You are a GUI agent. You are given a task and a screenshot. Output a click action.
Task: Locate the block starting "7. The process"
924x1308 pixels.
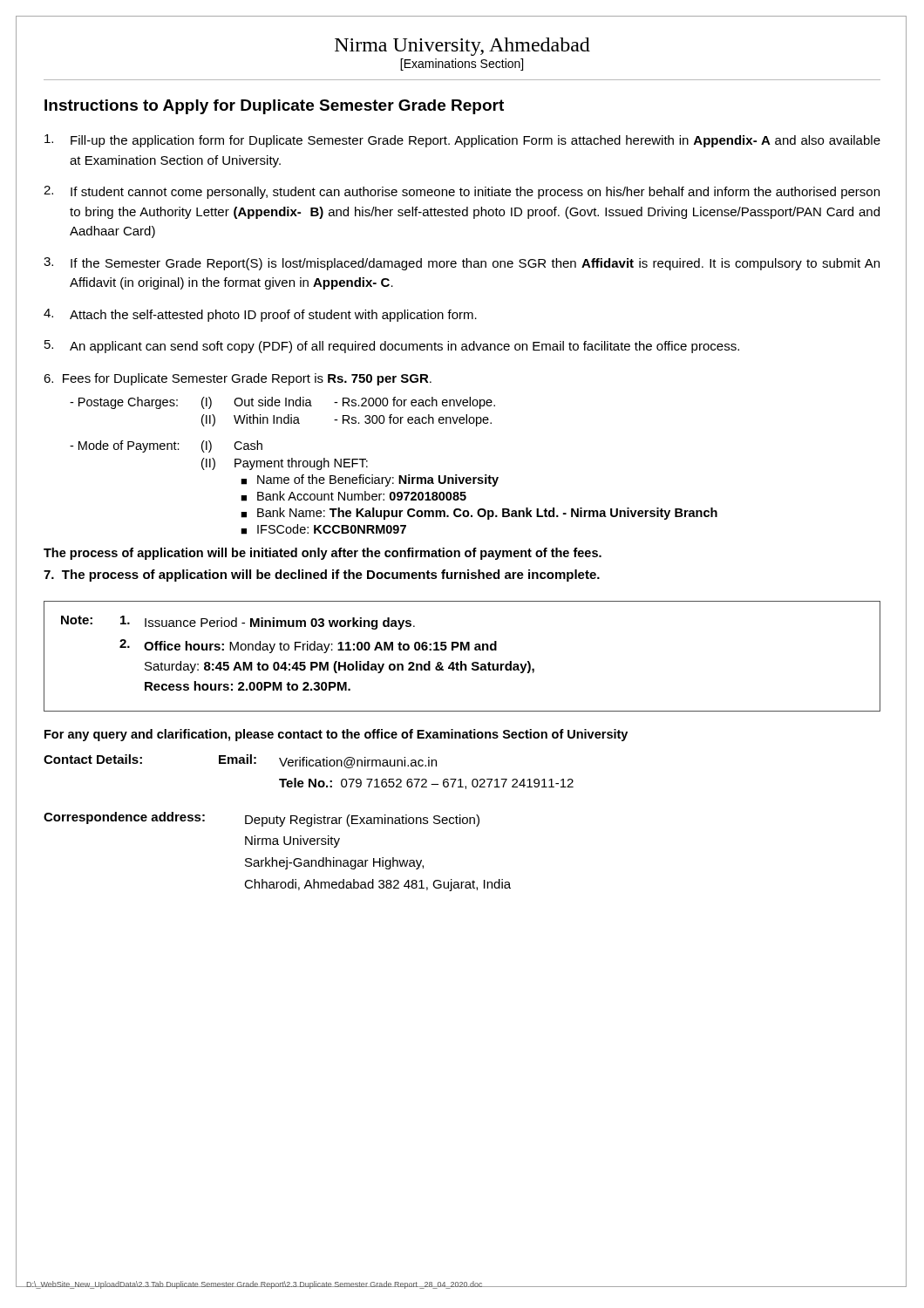click(x=322, y=574)
